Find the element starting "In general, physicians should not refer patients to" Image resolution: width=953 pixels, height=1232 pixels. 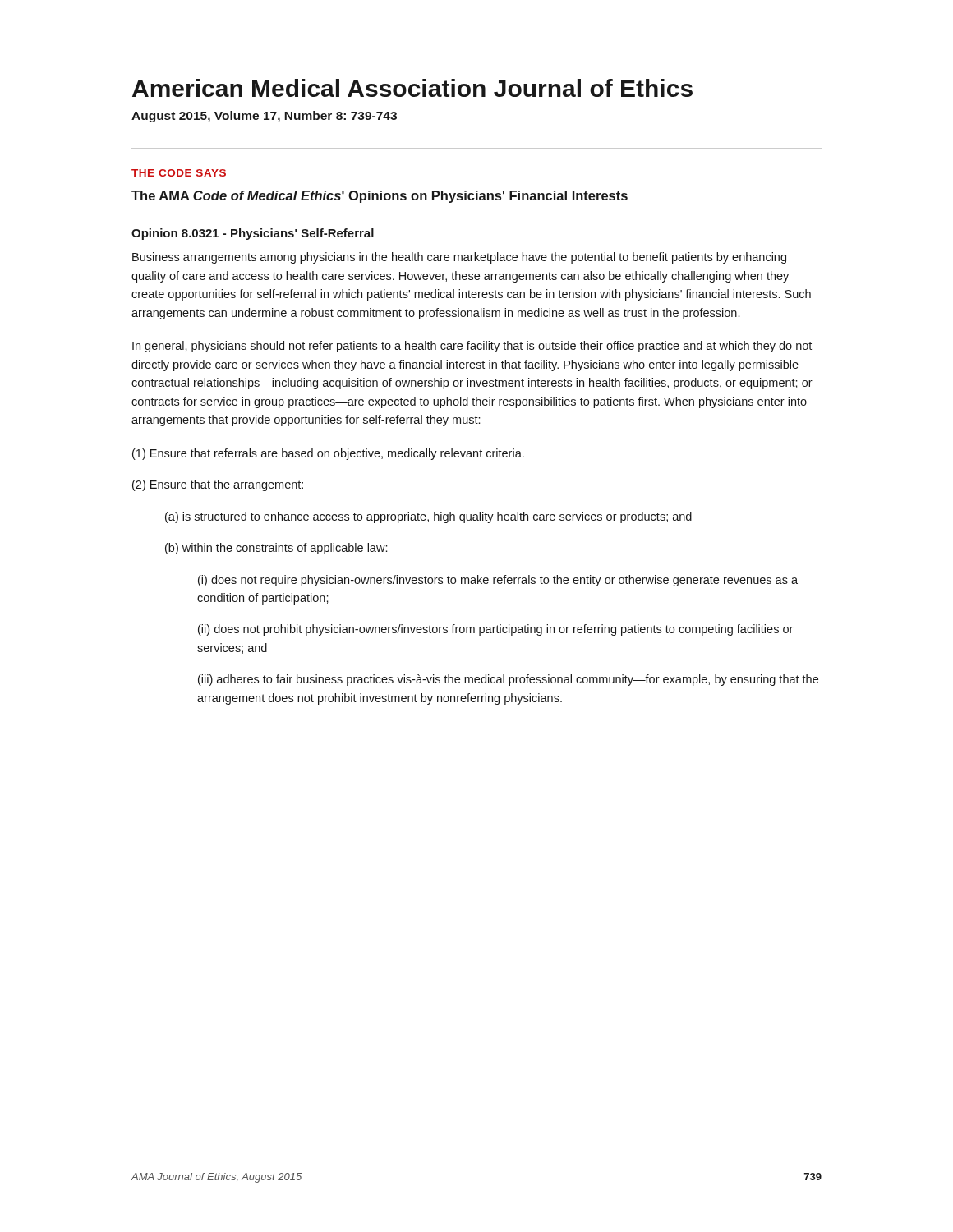[476, 383]
